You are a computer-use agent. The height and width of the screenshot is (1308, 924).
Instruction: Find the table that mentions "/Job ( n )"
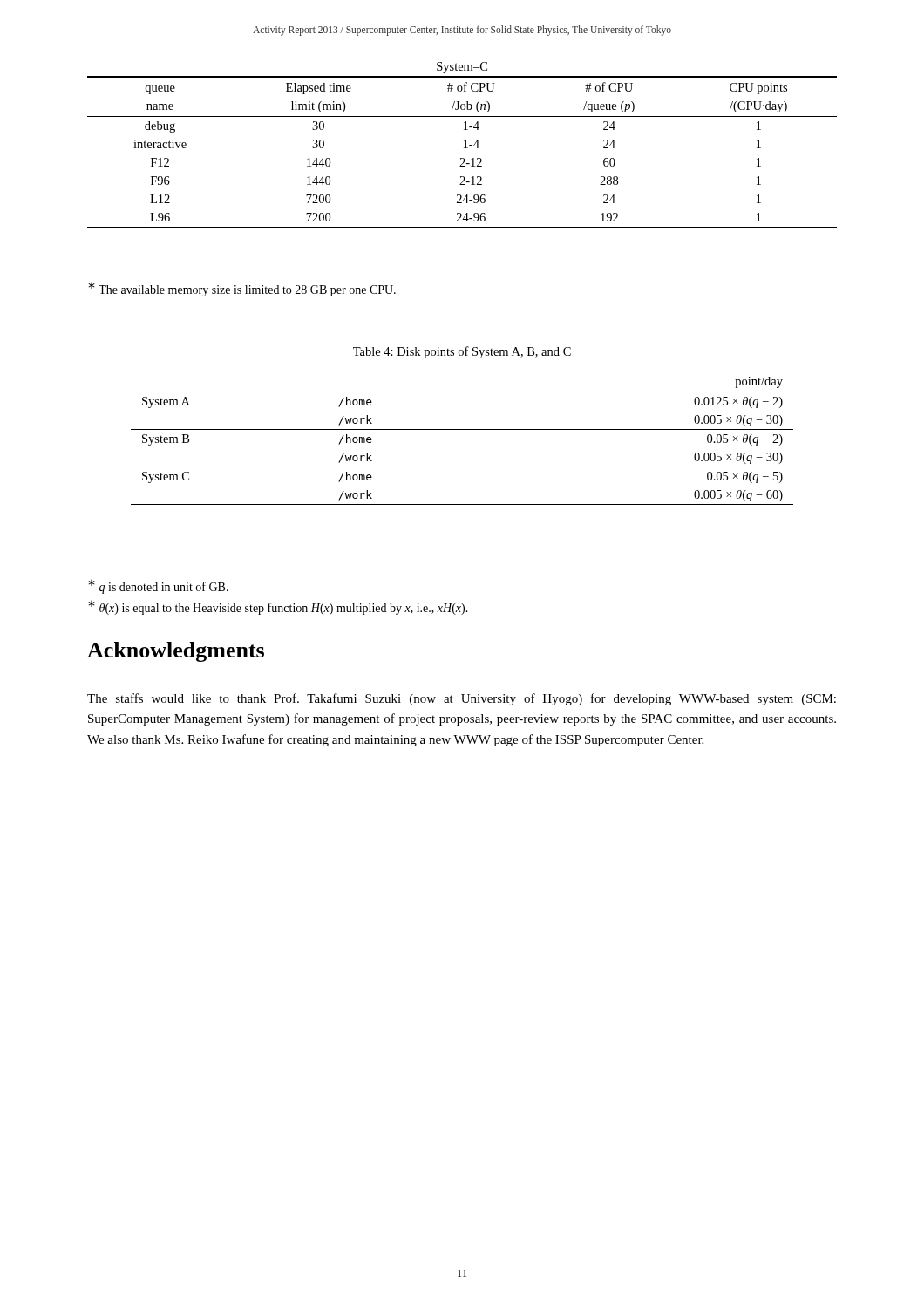pos(462,143)
